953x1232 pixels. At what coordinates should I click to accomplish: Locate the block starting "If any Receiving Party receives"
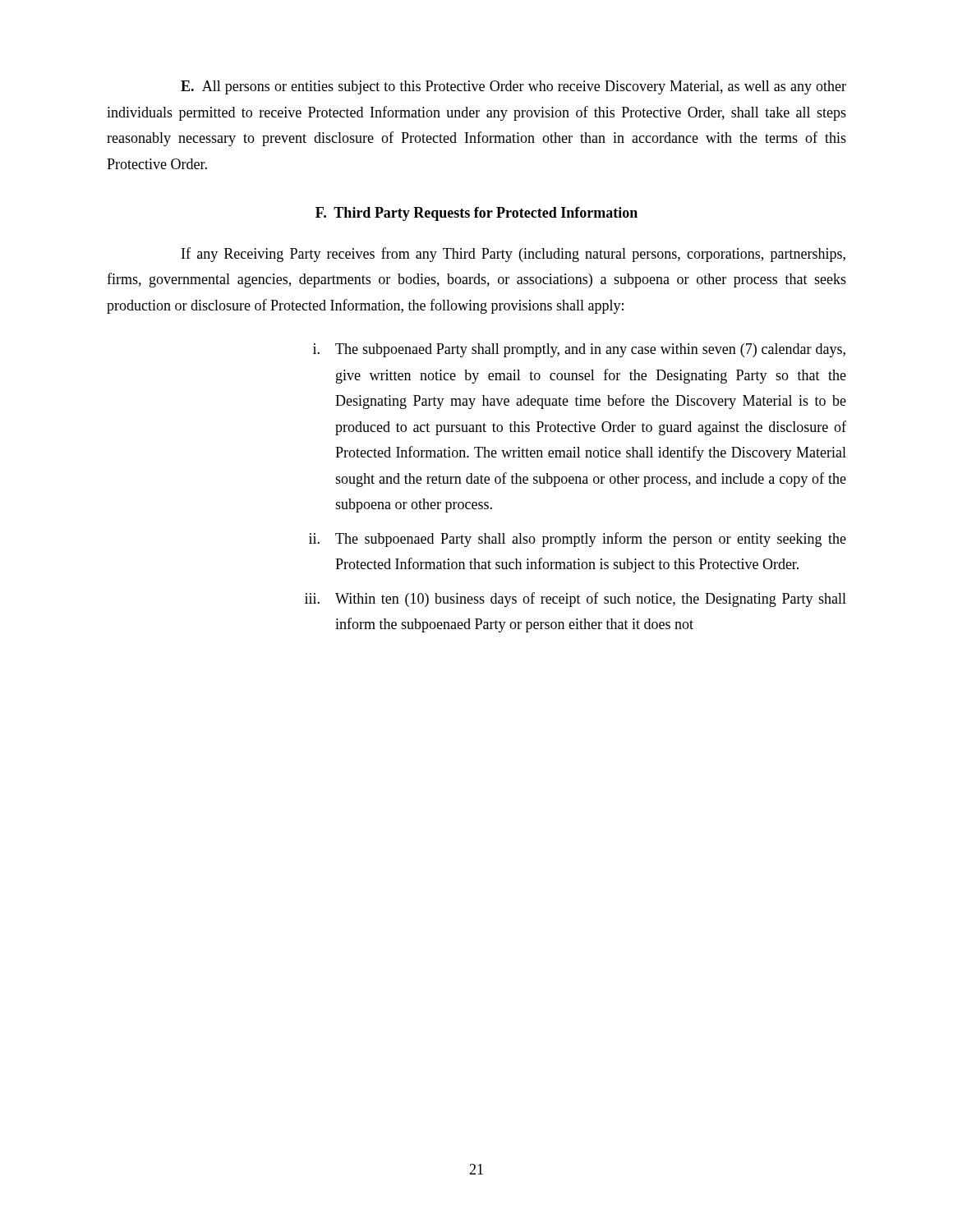(476, 280)
